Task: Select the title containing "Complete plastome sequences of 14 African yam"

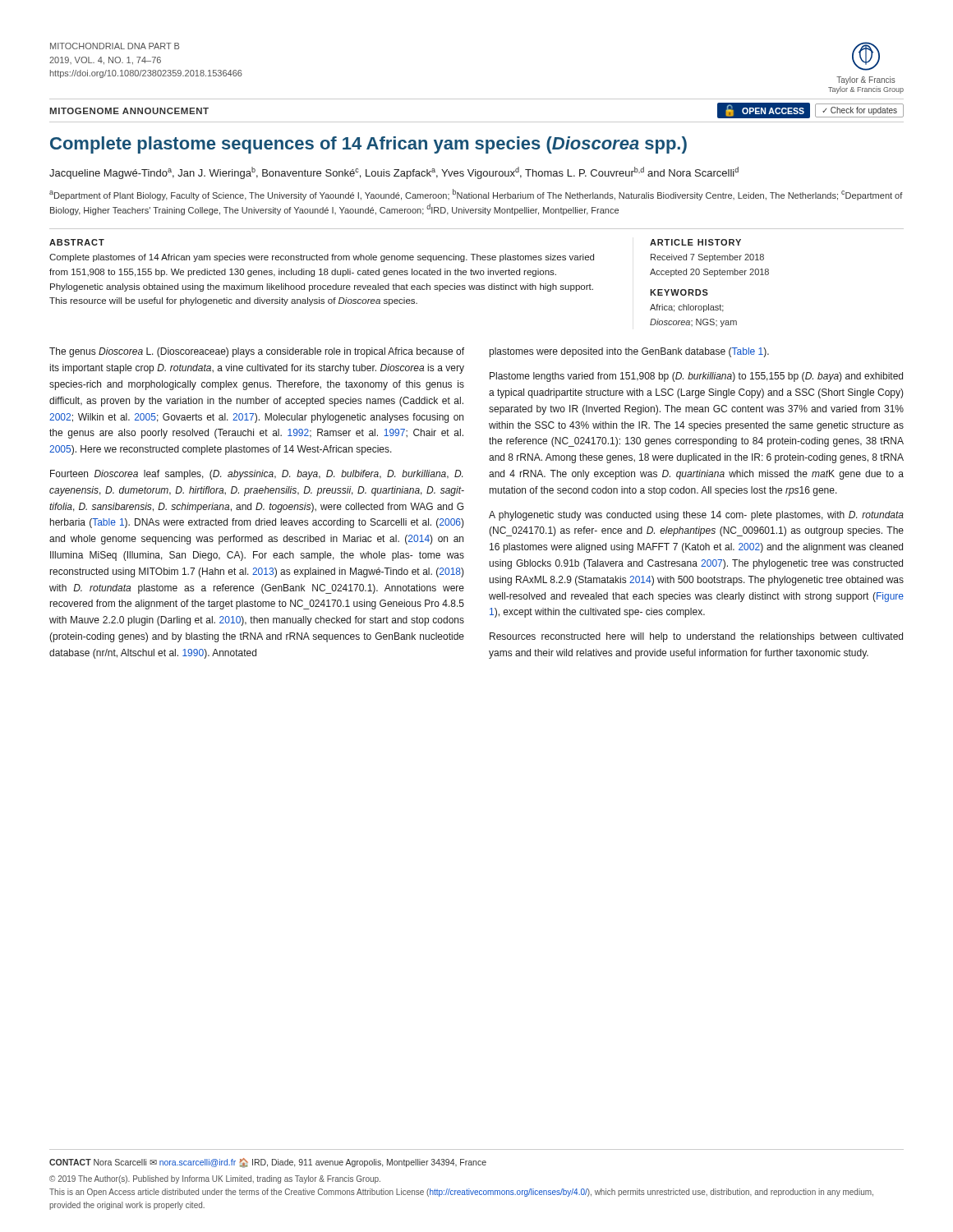Action: [x=368, y=143]
